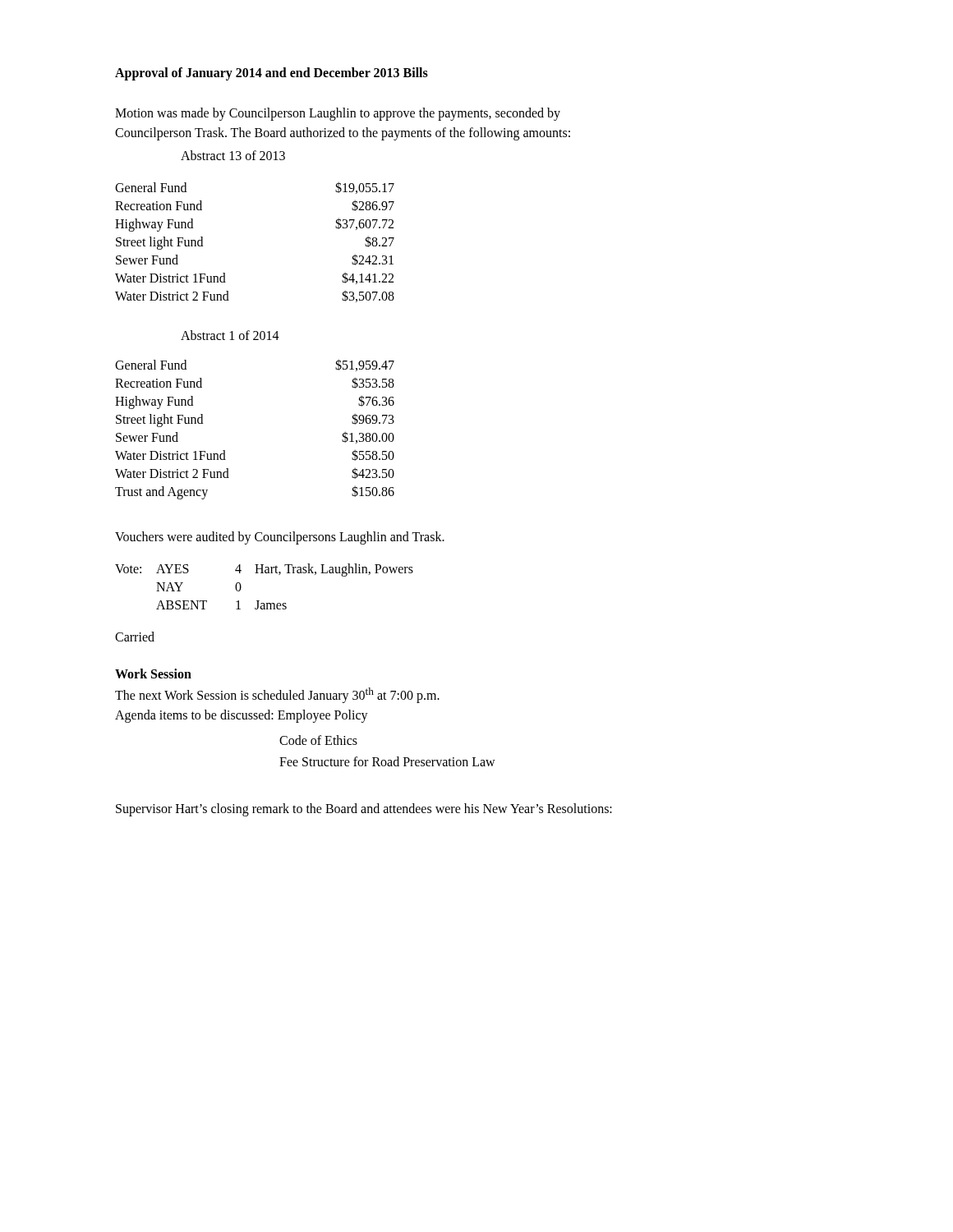The height and width of the screenshot is (1232, 953).
Task: Point to the region starting "The next Work Session"
Action: pyautogui.click(x=277, y=704)
